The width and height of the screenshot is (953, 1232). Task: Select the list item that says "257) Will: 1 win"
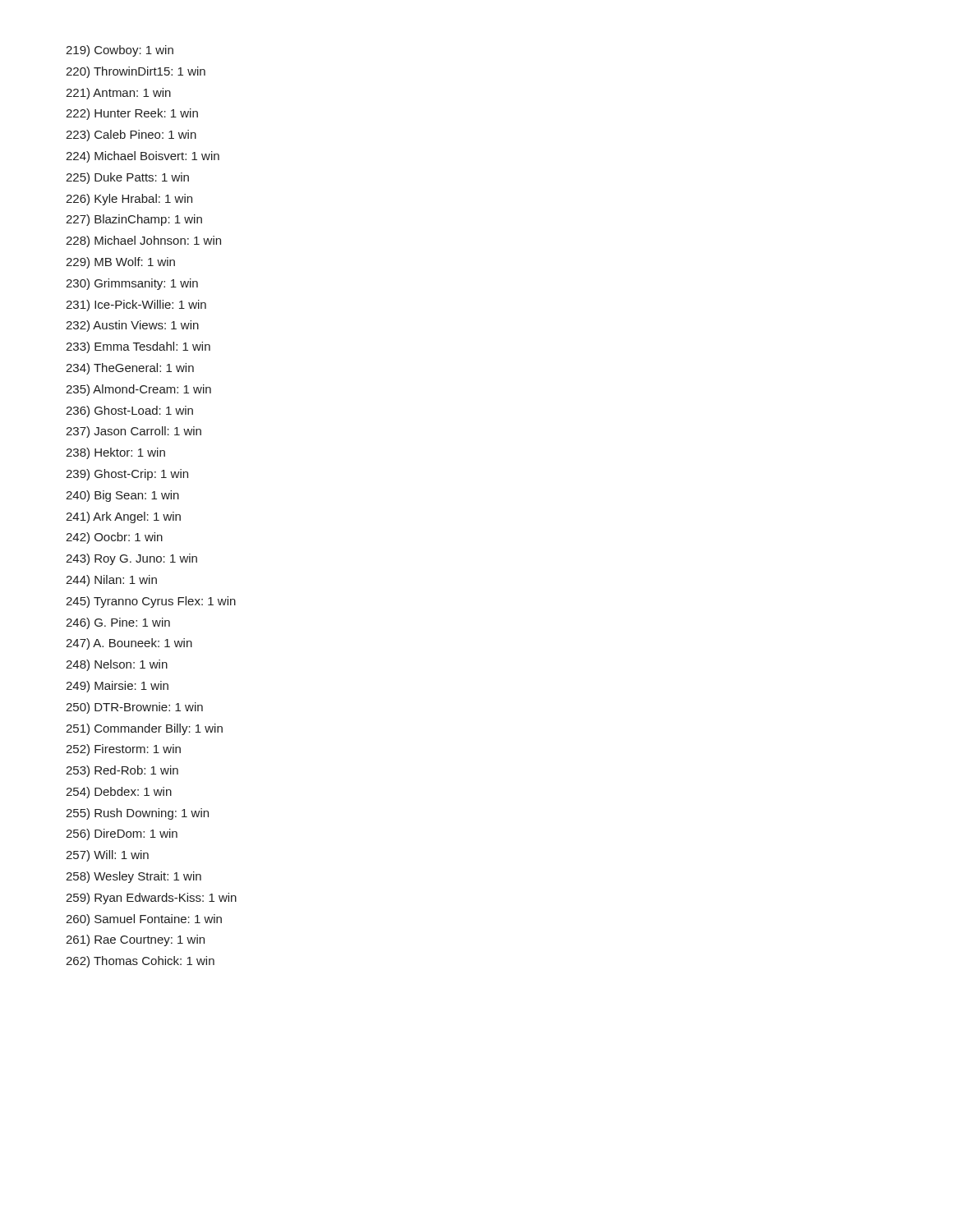(x=107, y=855)
